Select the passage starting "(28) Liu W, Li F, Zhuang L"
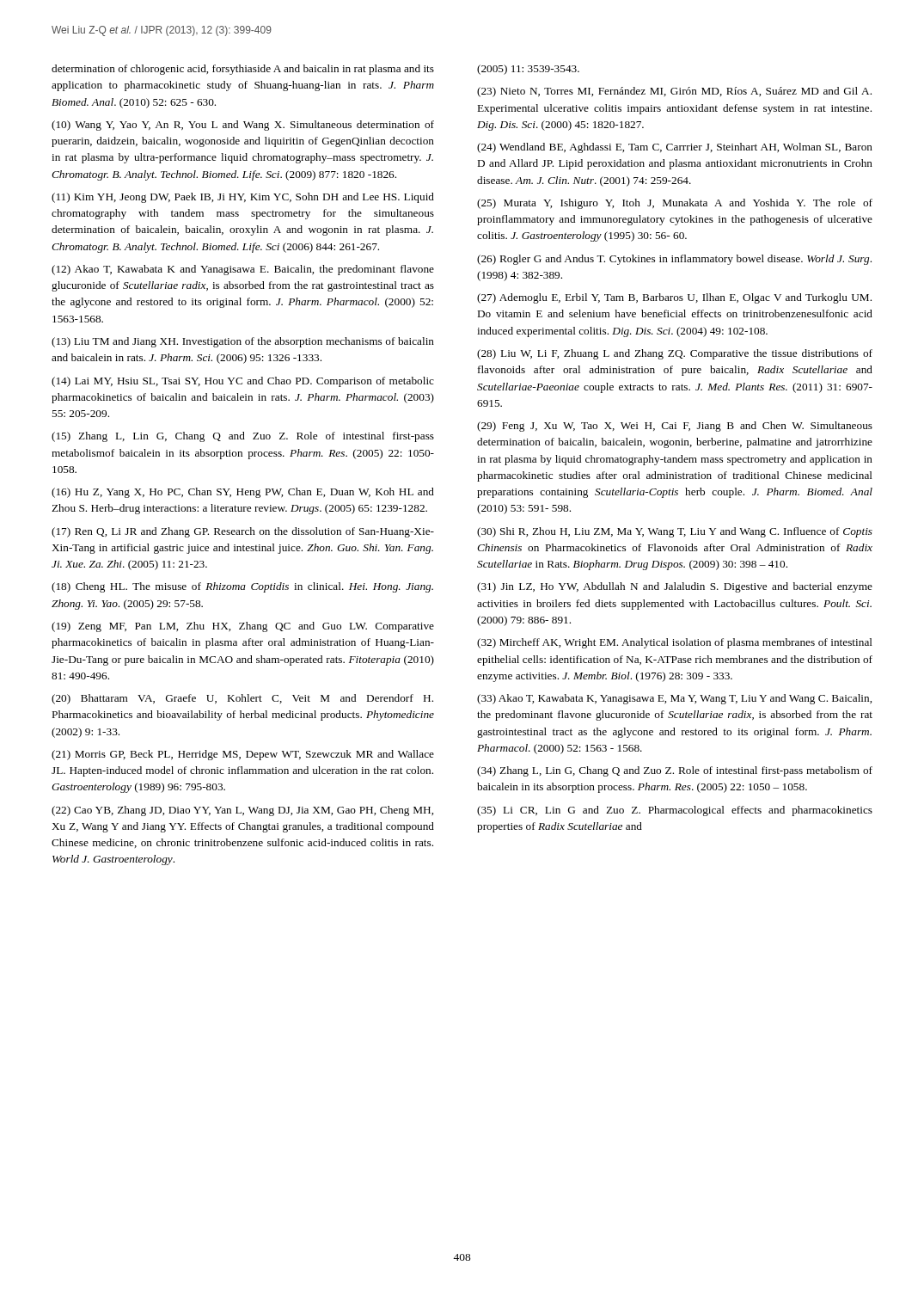The width and height of the screenshot is (924, 1290). [x=675, y=378]
